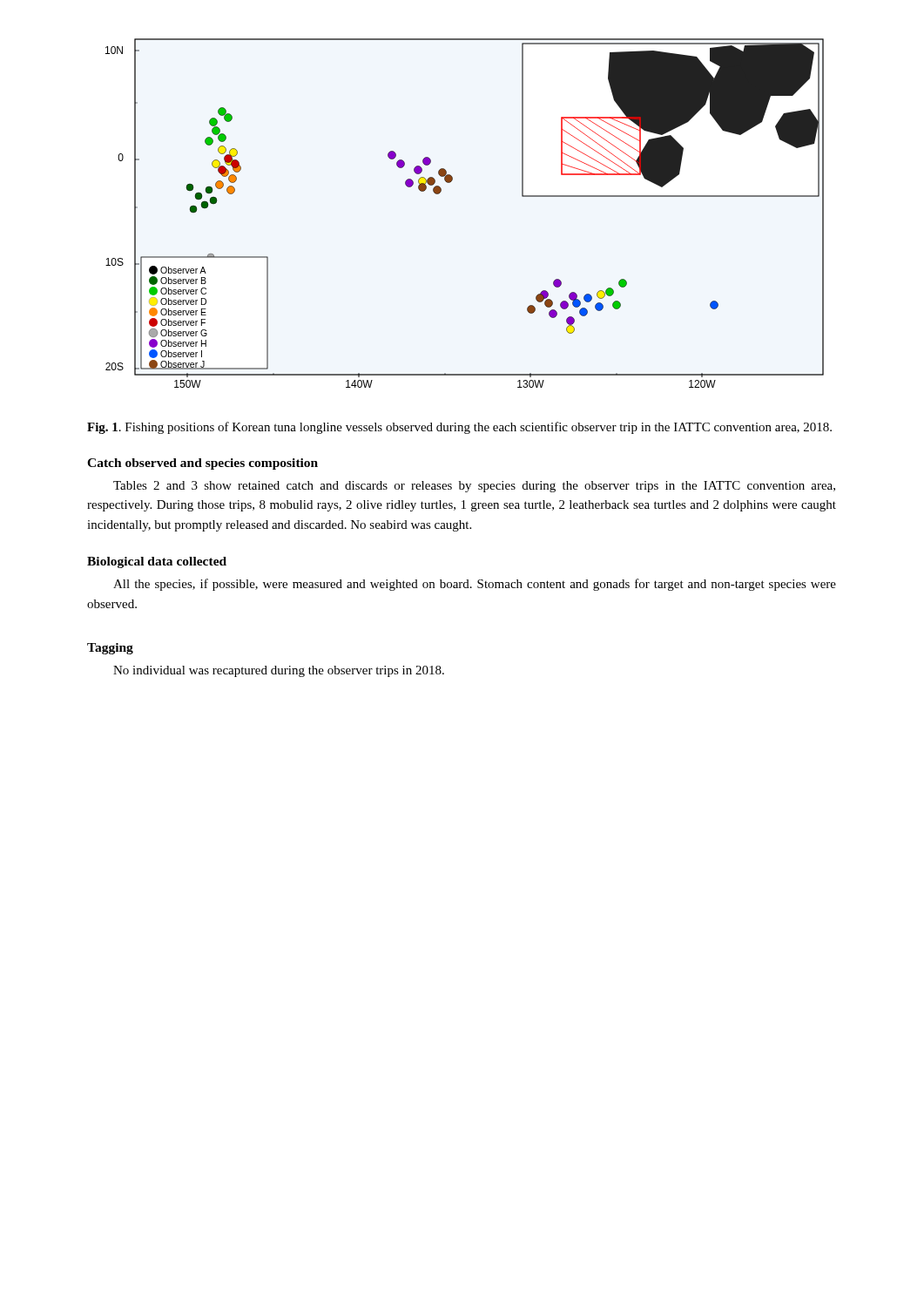The width and height of the screenshot is (924, 1307).
Task: Click the passage that begins "No individual was recaptured"
Action: pyautogui.click(x=279, y=670)
